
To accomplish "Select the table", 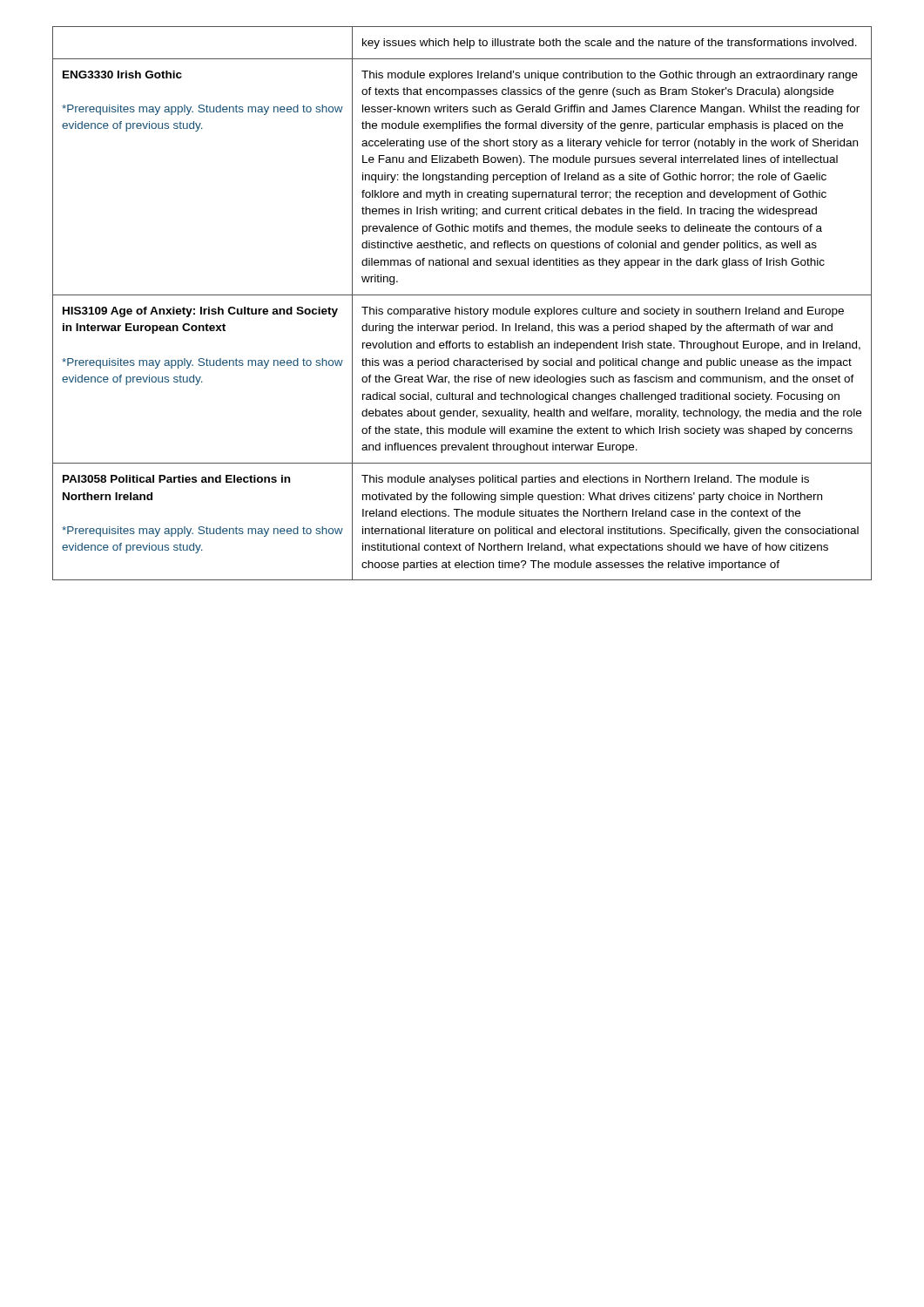I will [462, 303].
